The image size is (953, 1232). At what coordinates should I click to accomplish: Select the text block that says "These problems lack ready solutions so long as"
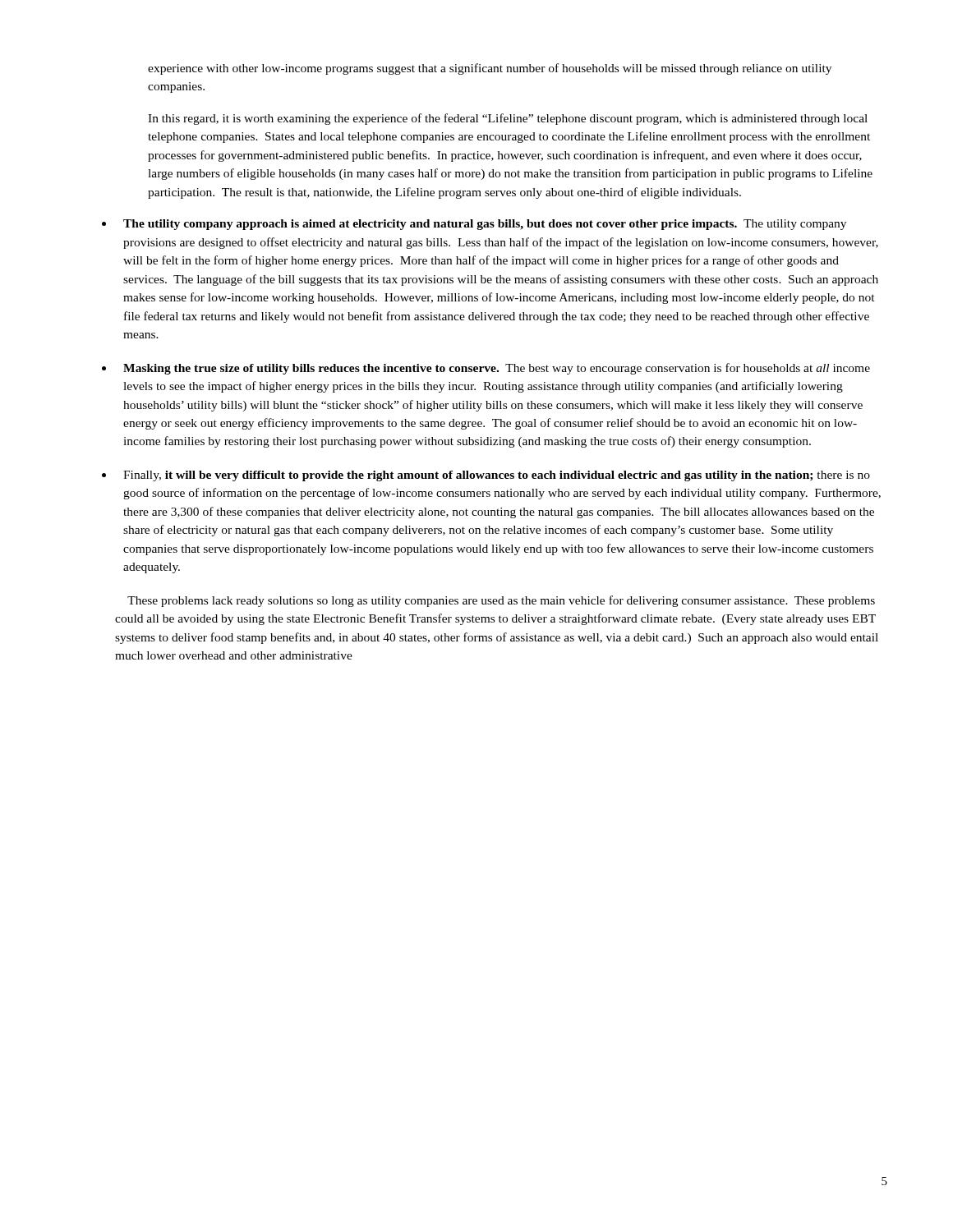[497, 627]
